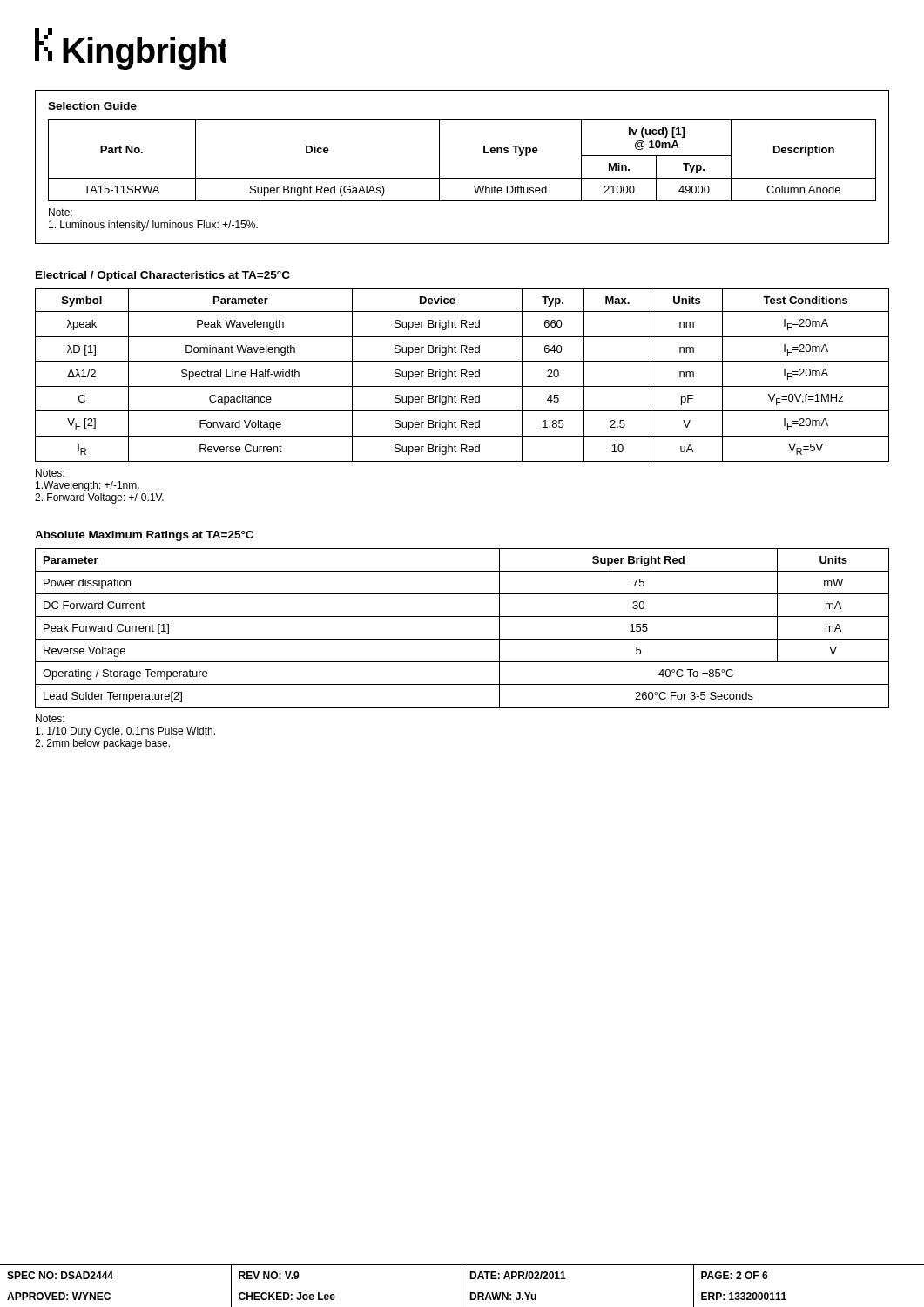
Task: Point to "Electrical / Optical Characteristics at TA=25°C"
Action: [162, 275]
